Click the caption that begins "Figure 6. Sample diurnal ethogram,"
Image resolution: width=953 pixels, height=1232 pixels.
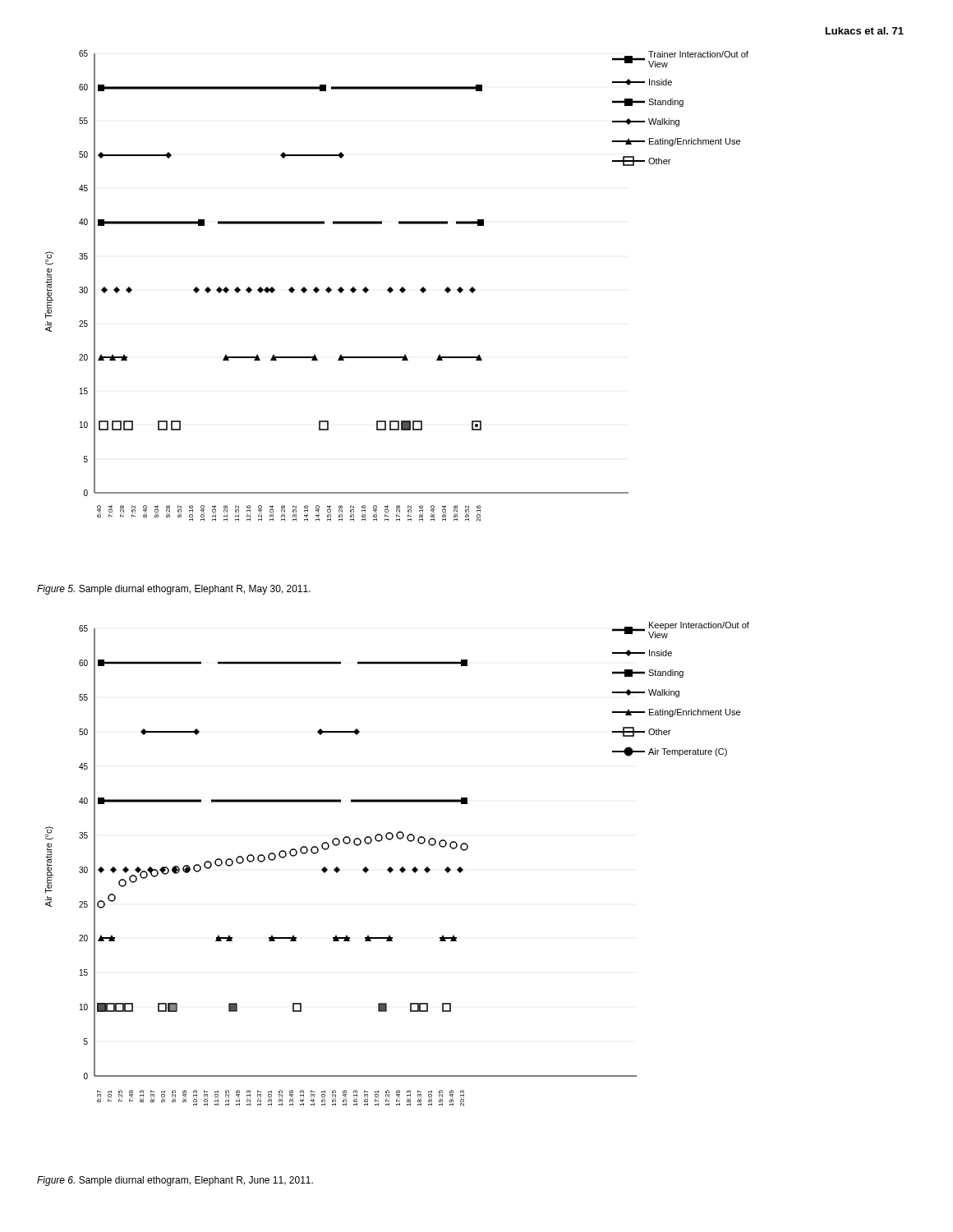[x=175, y=1180]
